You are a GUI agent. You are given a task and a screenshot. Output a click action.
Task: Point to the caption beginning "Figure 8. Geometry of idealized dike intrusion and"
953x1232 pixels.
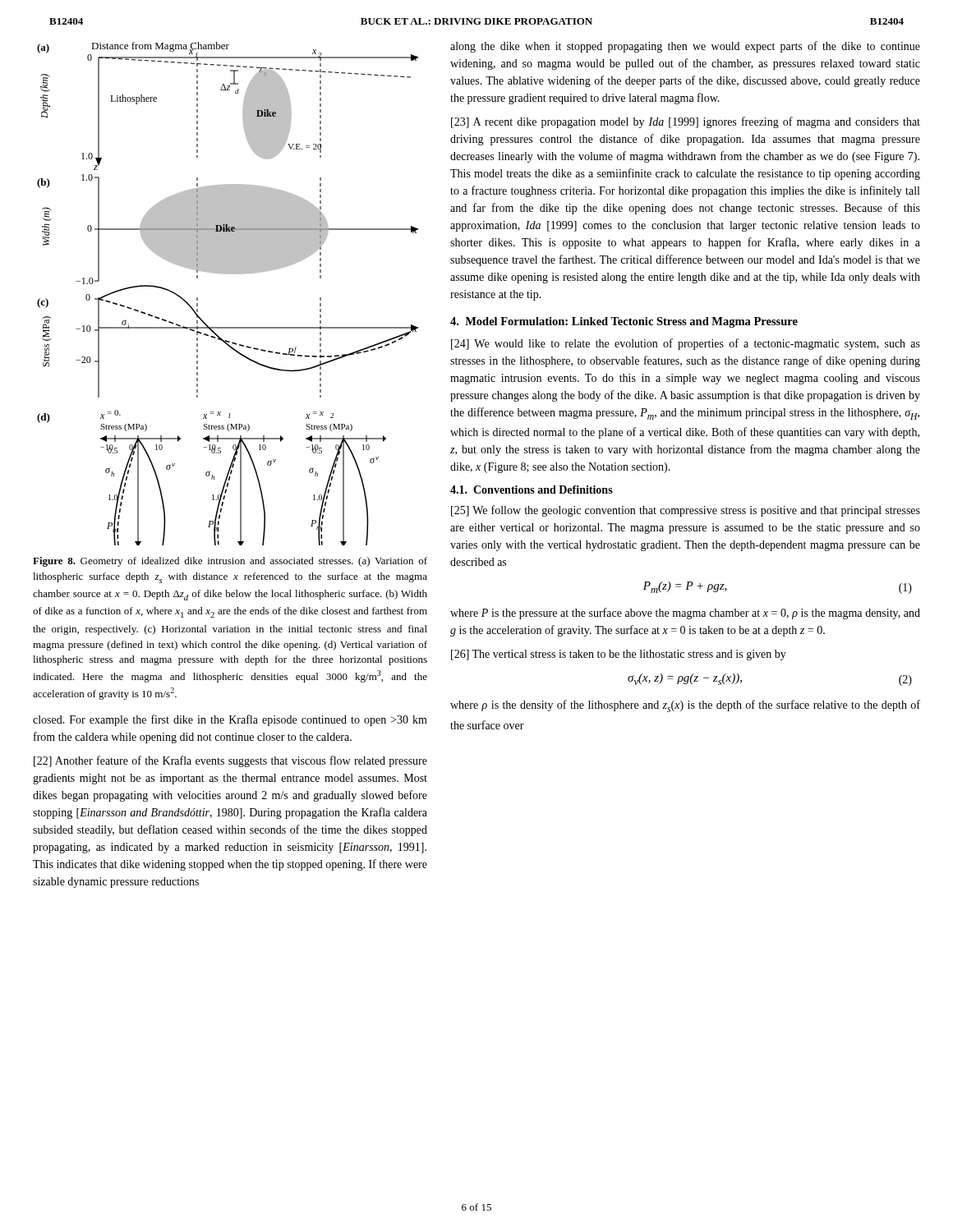pos(230,627)
